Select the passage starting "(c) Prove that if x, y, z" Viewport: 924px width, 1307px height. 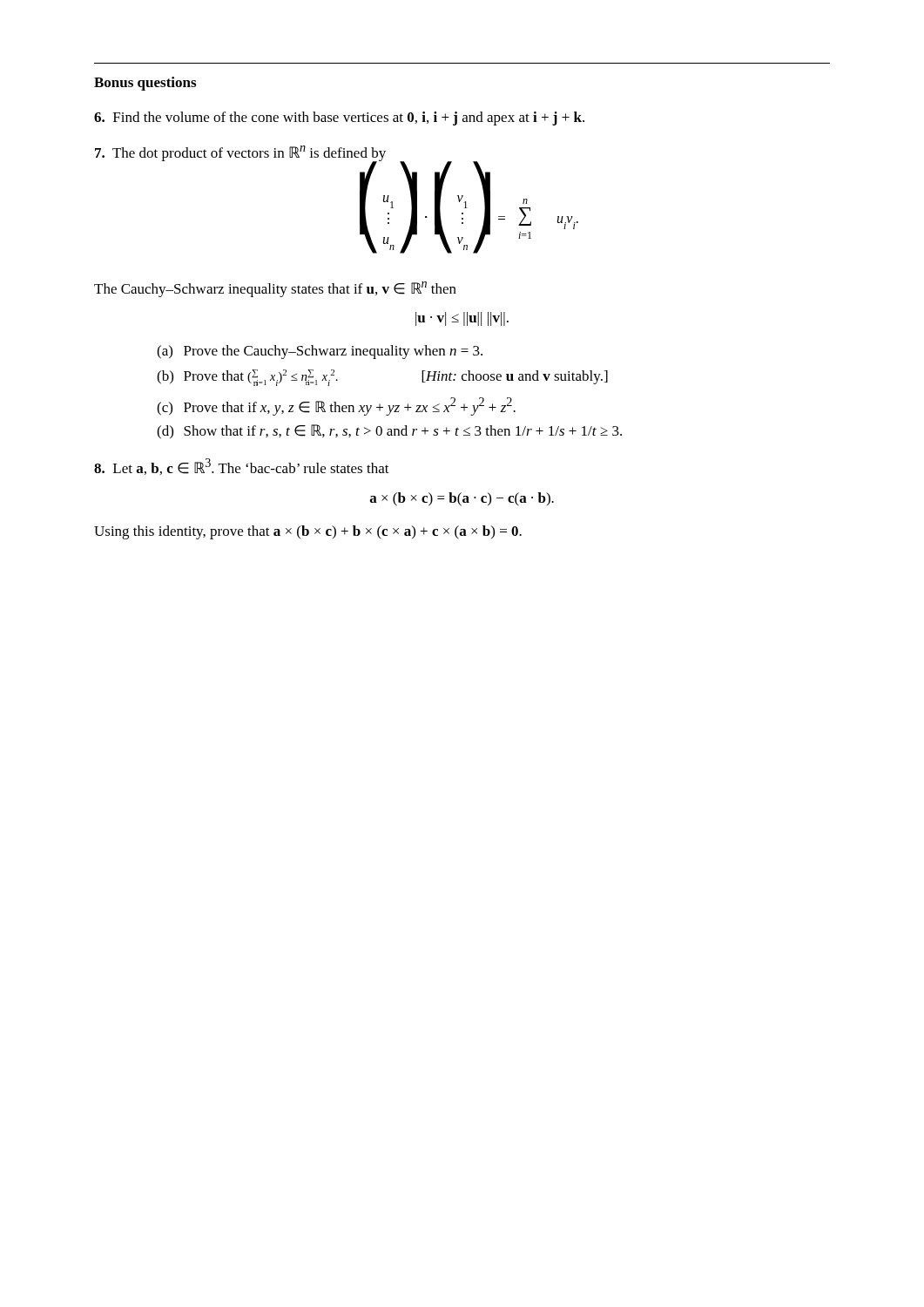336,406
